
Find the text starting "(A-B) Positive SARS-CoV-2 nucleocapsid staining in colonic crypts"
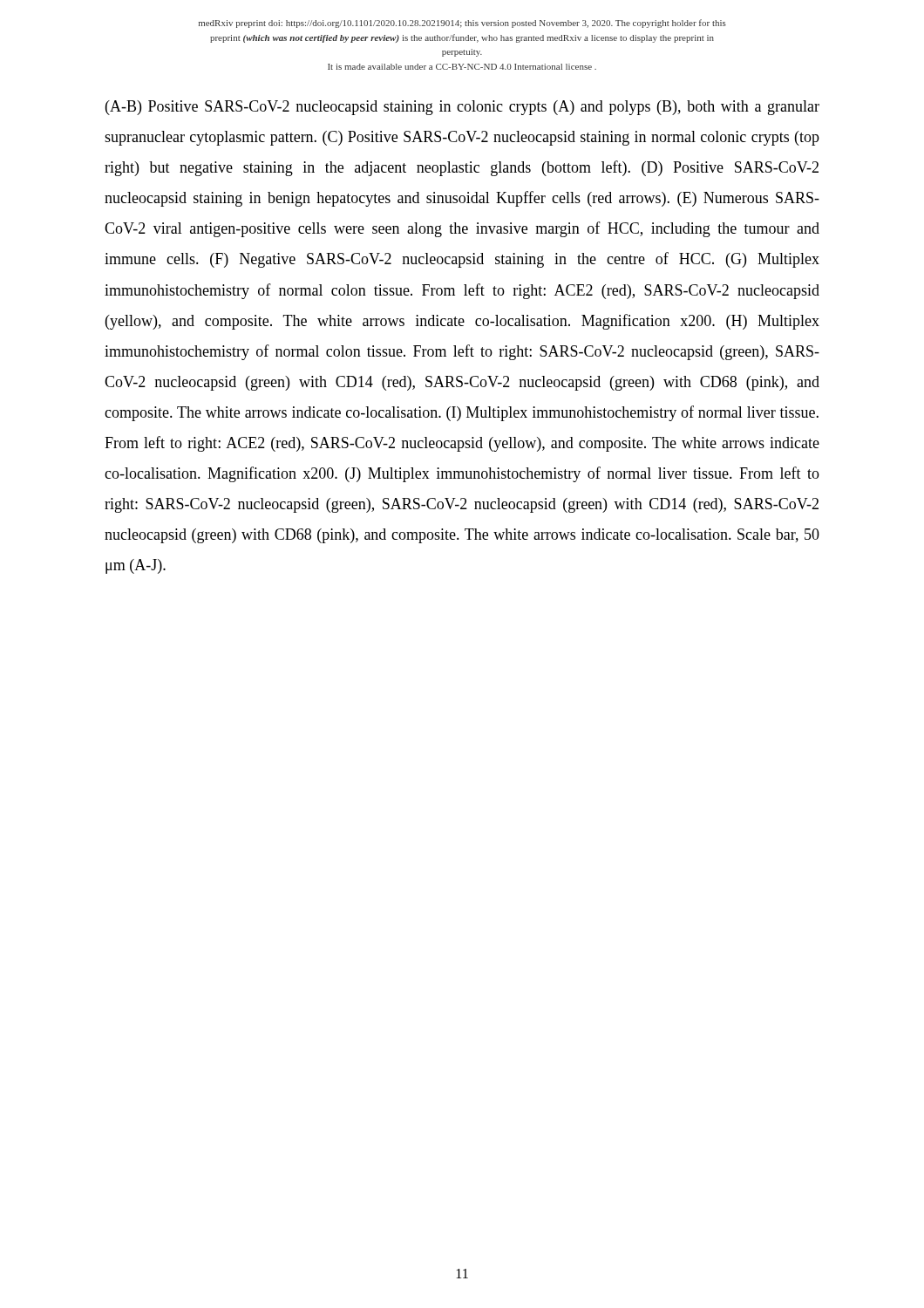click(462, 336)
